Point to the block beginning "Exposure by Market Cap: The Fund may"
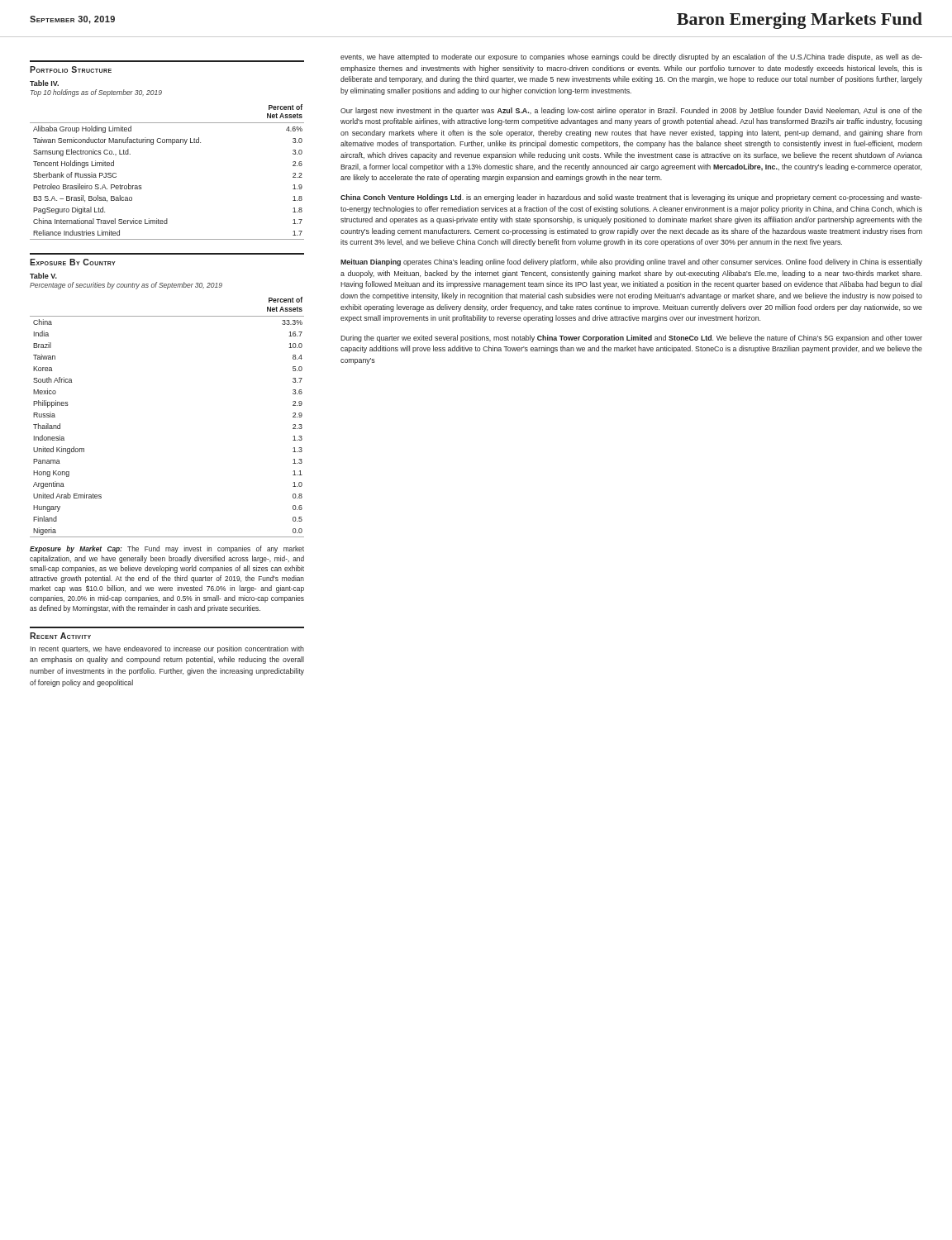Image resolution: width=952 pixels, height=1240 pixels. pyautogui.click(x=167, y=579)
